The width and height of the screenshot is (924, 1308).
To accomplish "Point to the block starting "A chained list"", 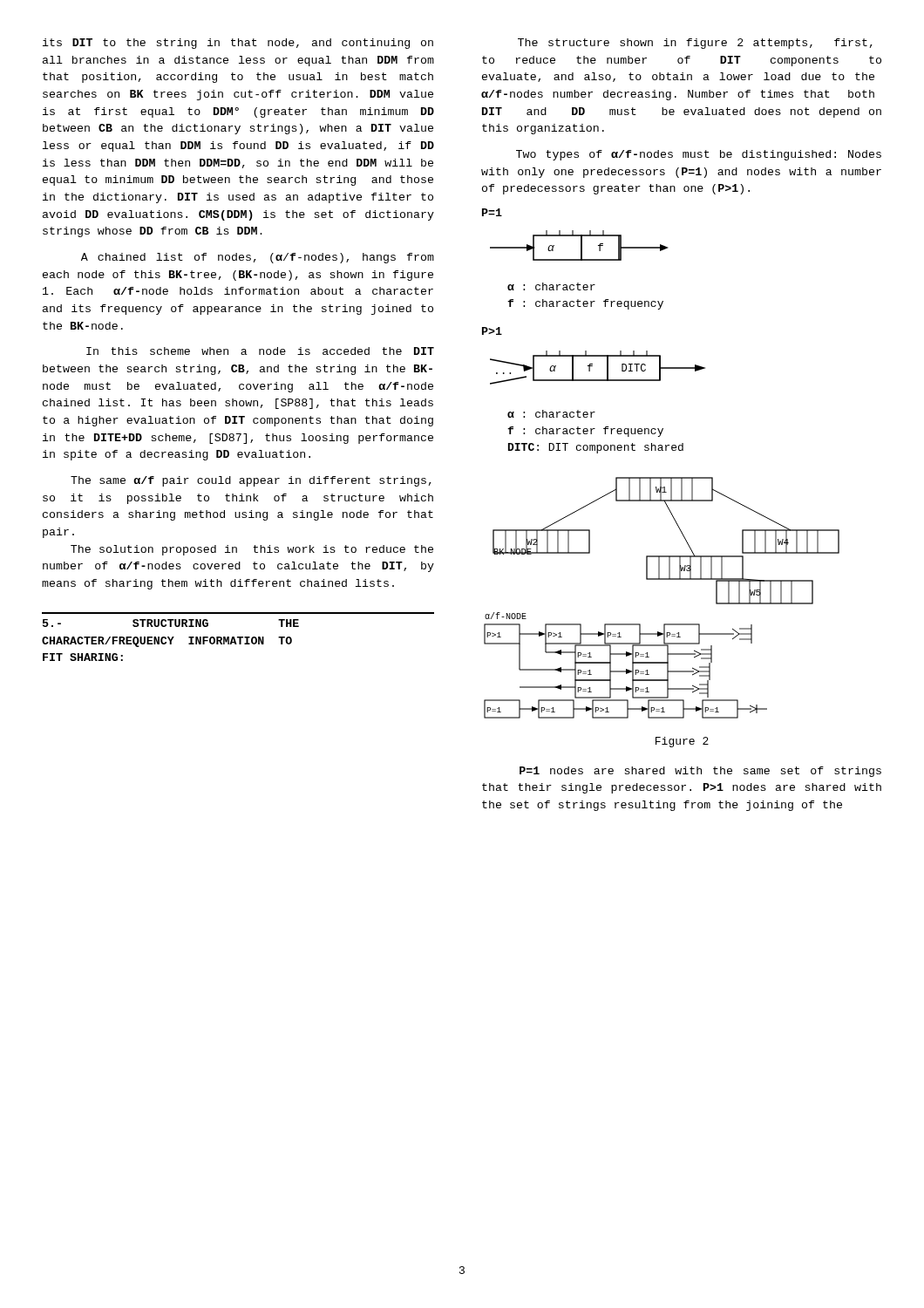I will coord(238,292).
